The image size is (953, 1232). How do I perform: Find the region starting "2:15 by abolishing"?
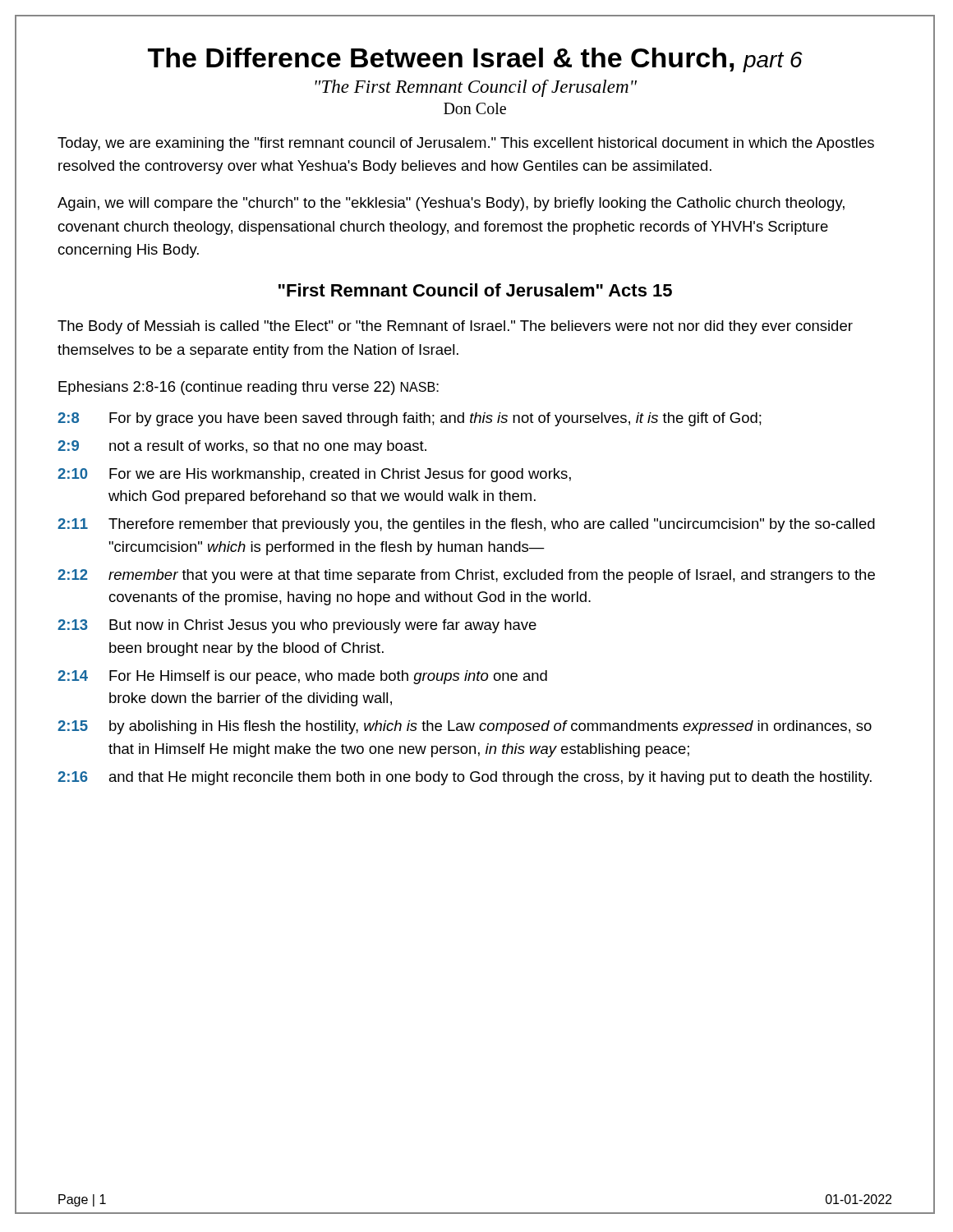475,737
